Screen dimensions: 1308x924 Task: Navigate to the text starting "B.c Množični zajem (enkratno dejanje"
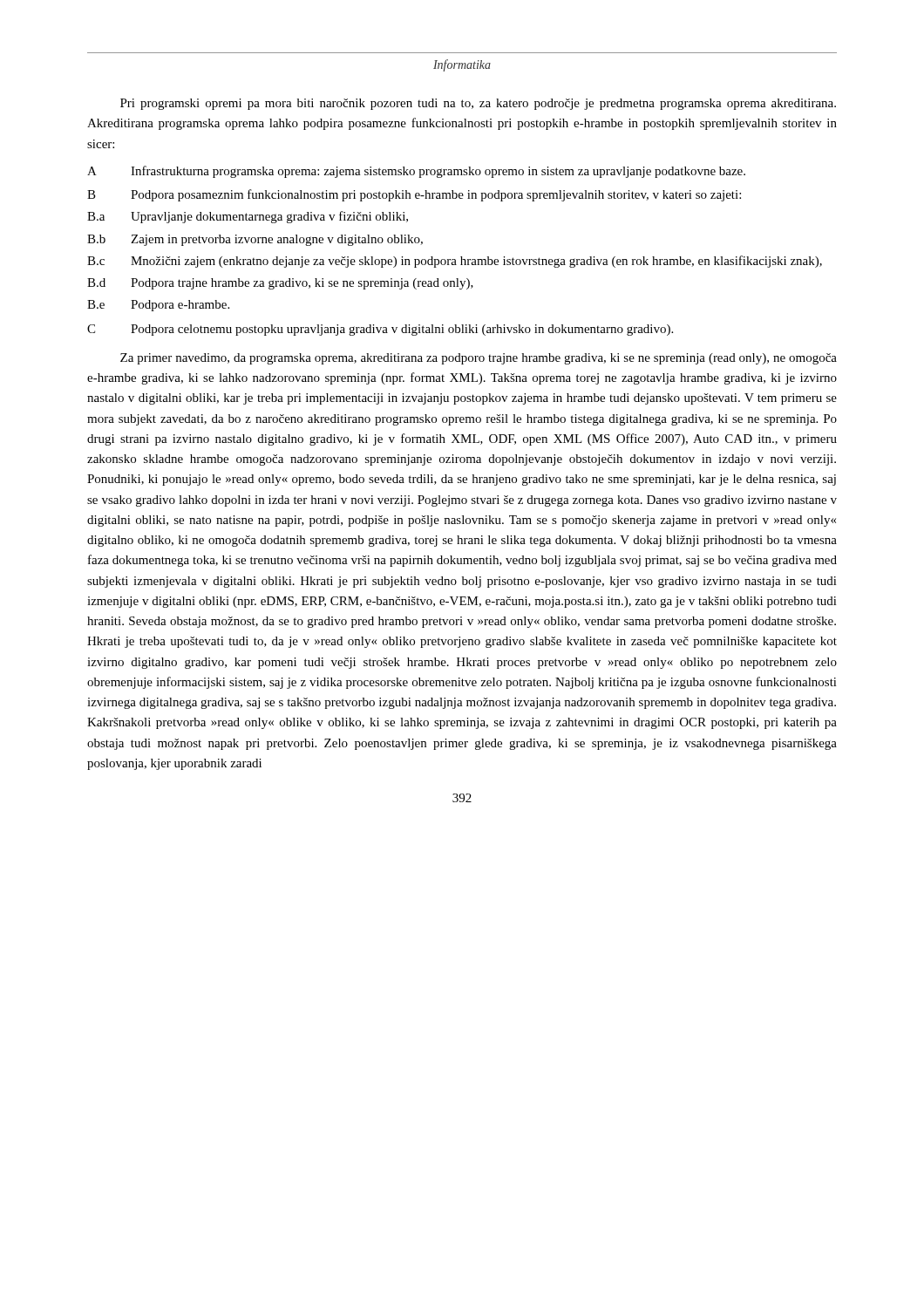[462, 261]
